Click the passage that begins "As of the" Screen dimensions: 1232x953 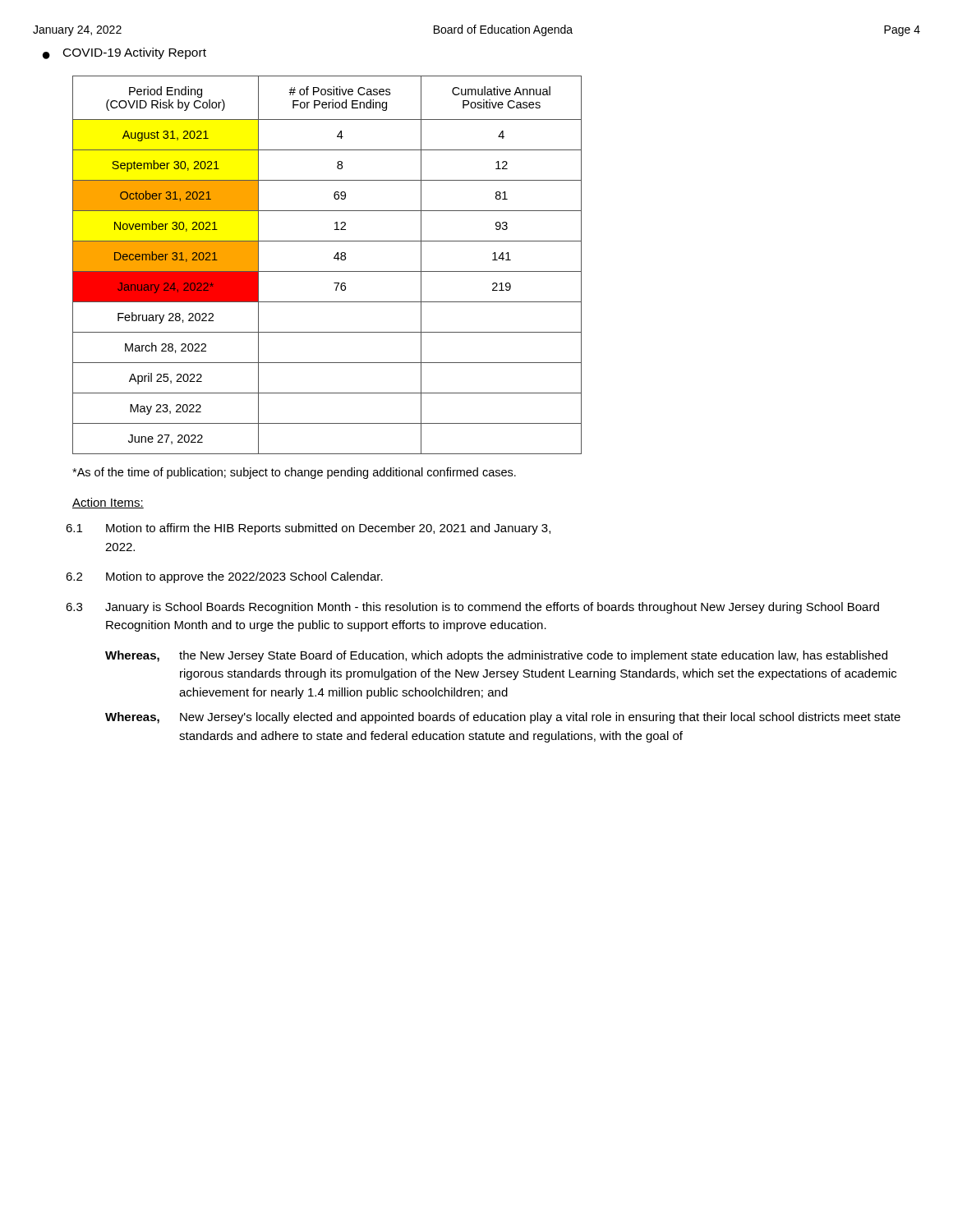coord(294,472)
